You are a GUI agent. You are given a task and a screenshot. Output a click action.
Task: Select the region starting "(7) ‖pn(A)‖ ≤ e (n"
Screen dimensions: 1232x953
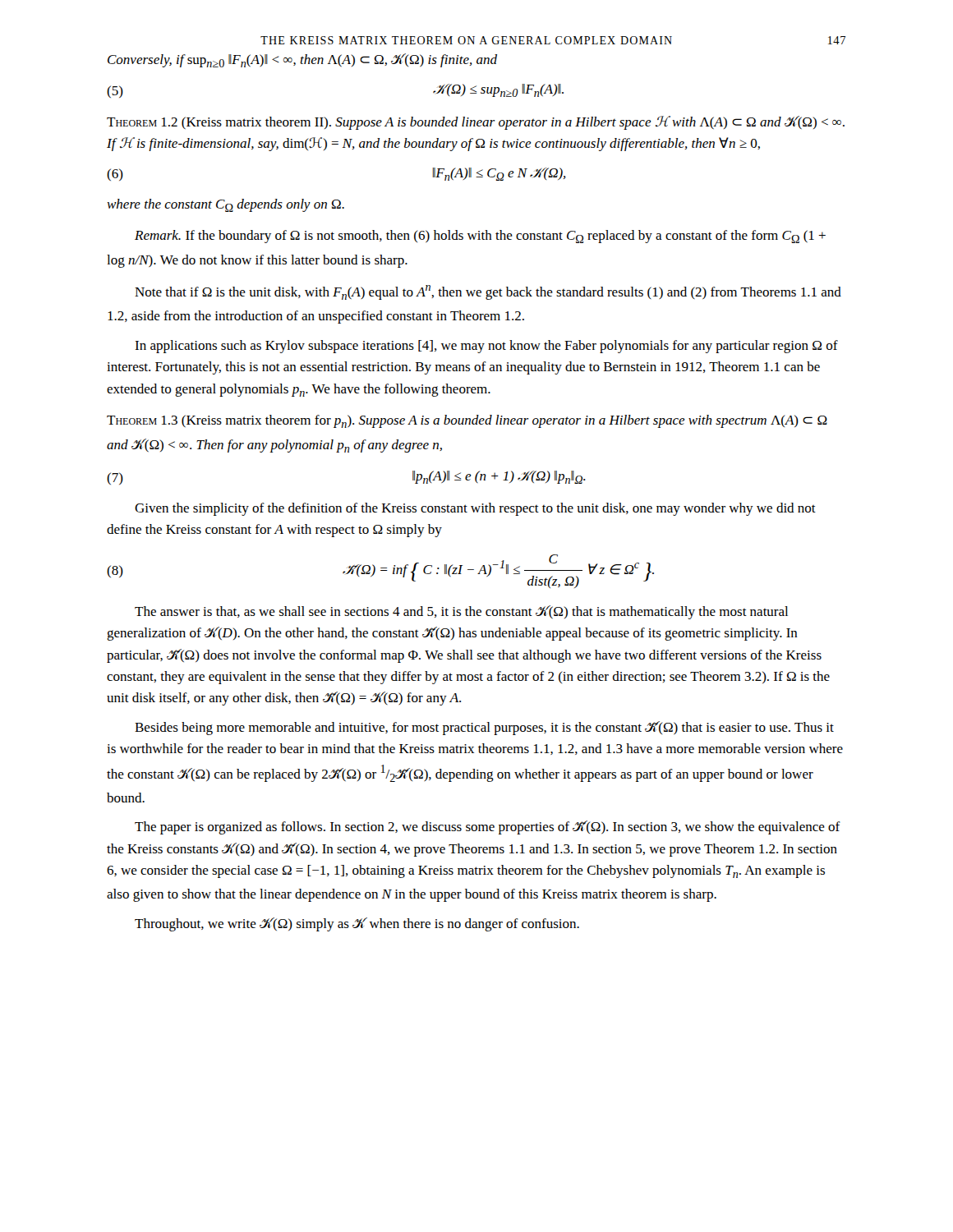tap(476, 478)
